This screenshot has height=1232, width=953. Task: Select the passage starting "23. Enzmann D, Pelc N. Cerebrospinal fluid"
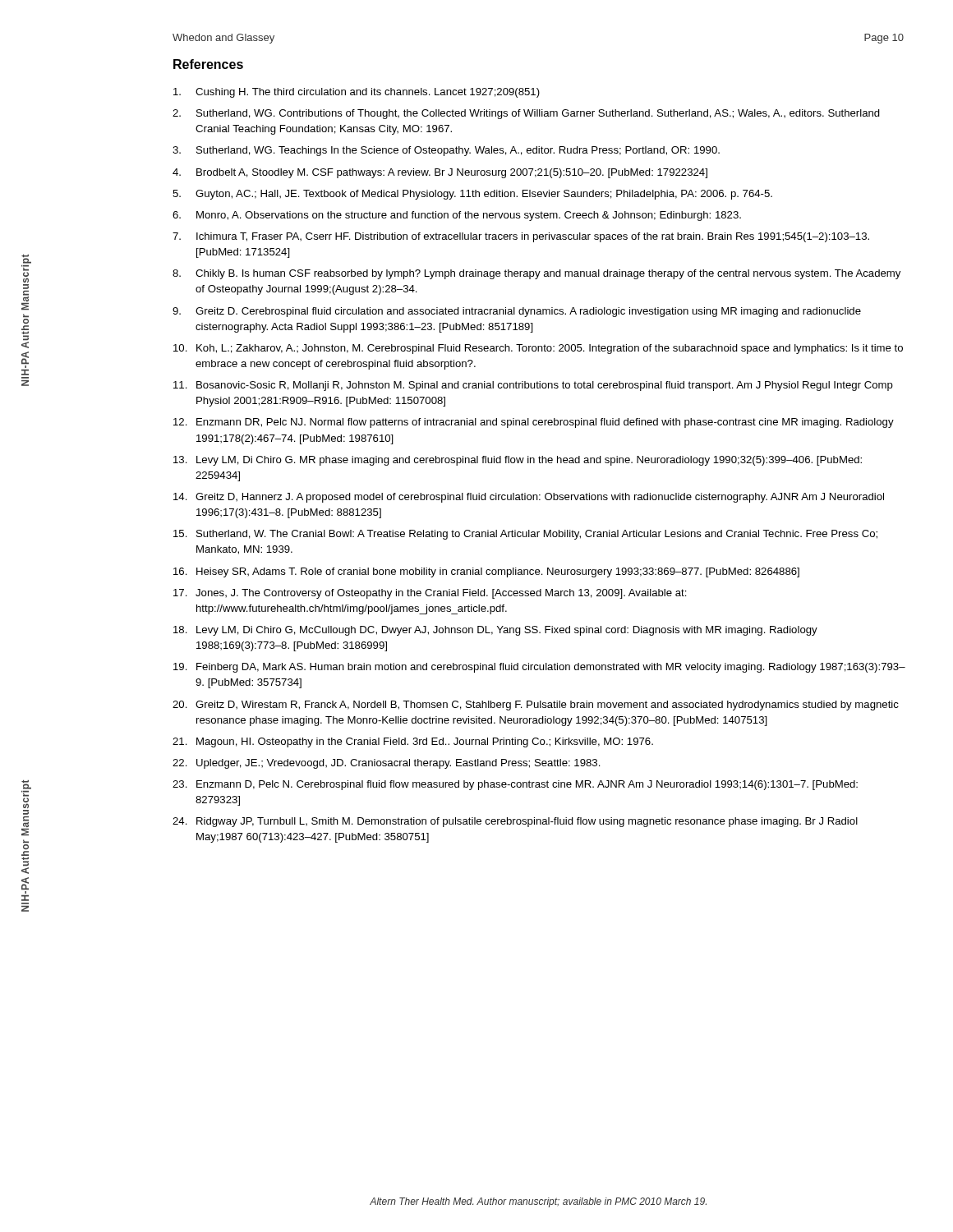click(539, 792)
